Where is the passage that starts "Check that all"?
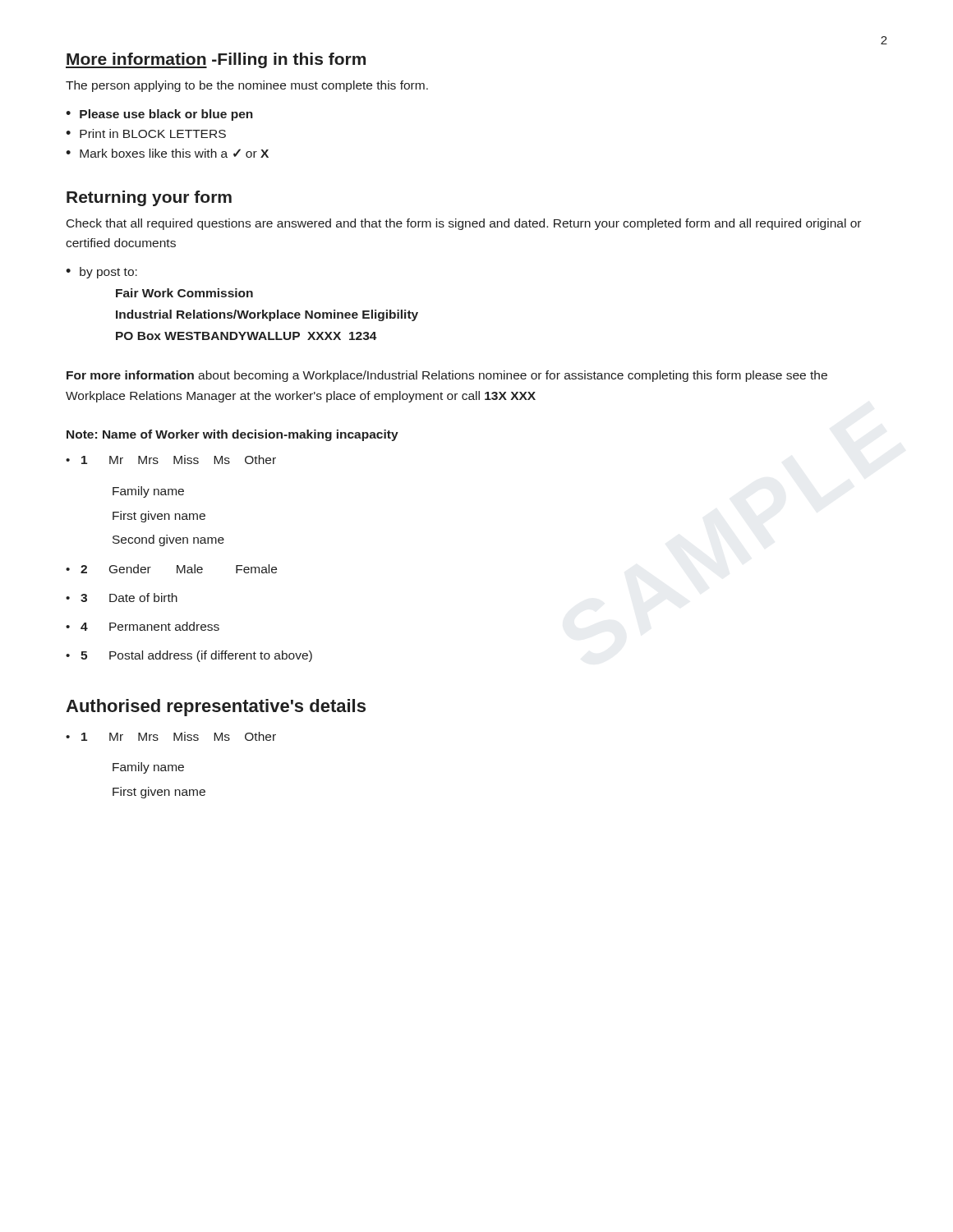Image resolution: width=953 pixels, height=1232 pixels. click(x=464, y=233)
